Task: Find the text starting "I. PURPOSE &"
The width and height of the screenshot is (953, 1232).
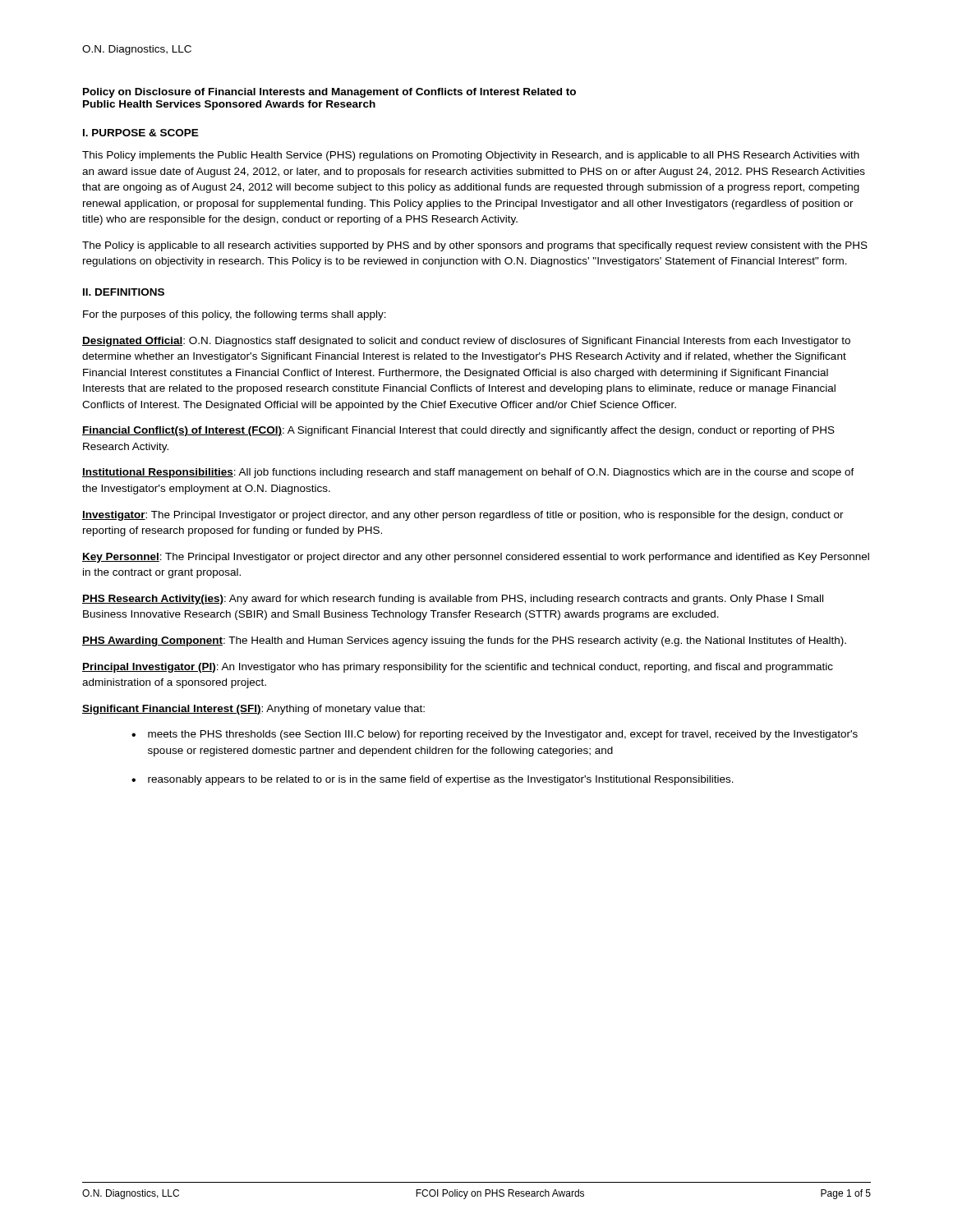Action: [140, 133]
